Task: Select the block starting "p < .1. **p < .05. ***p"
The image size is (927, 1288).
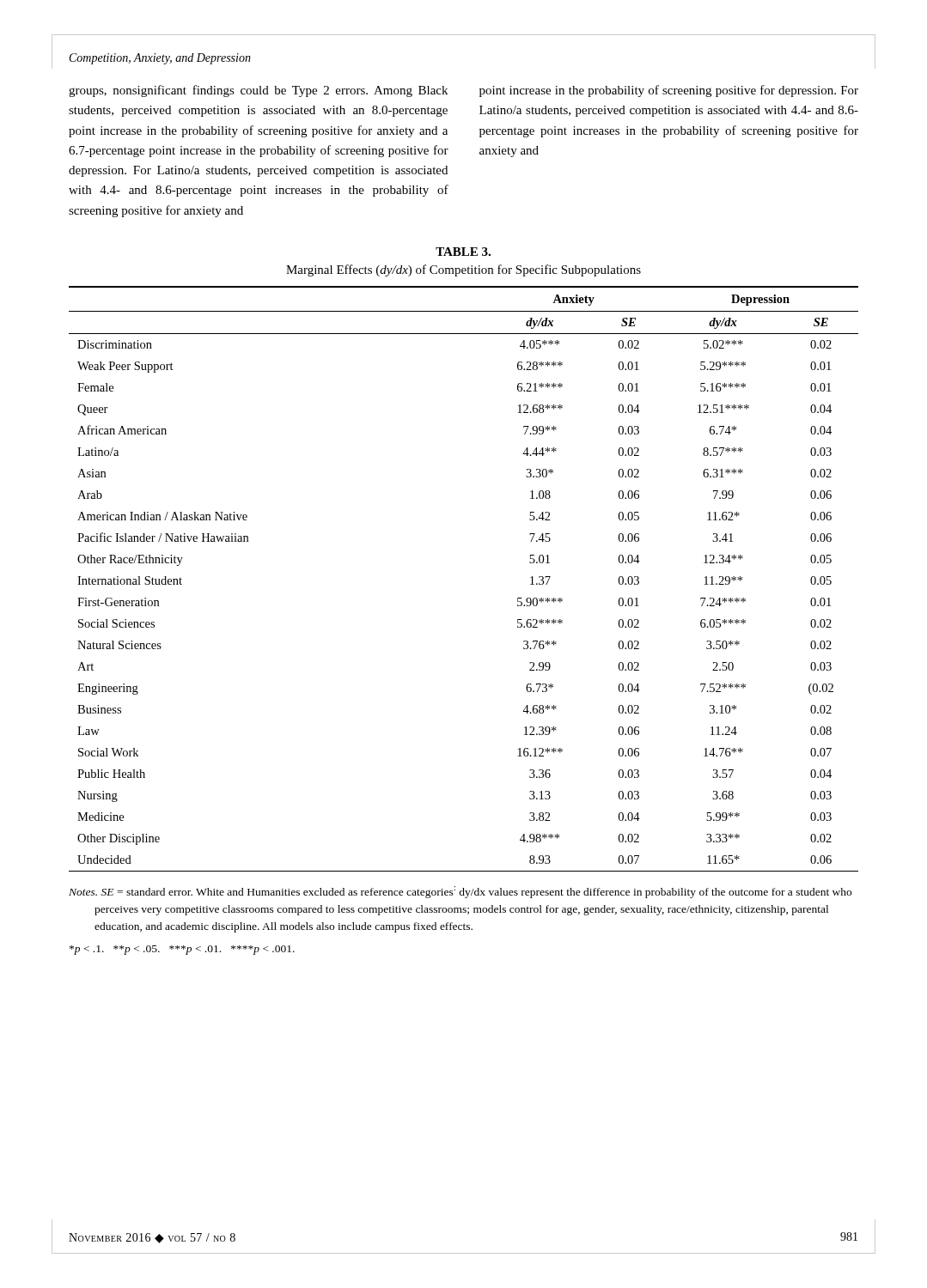Action: coord(182,948)
